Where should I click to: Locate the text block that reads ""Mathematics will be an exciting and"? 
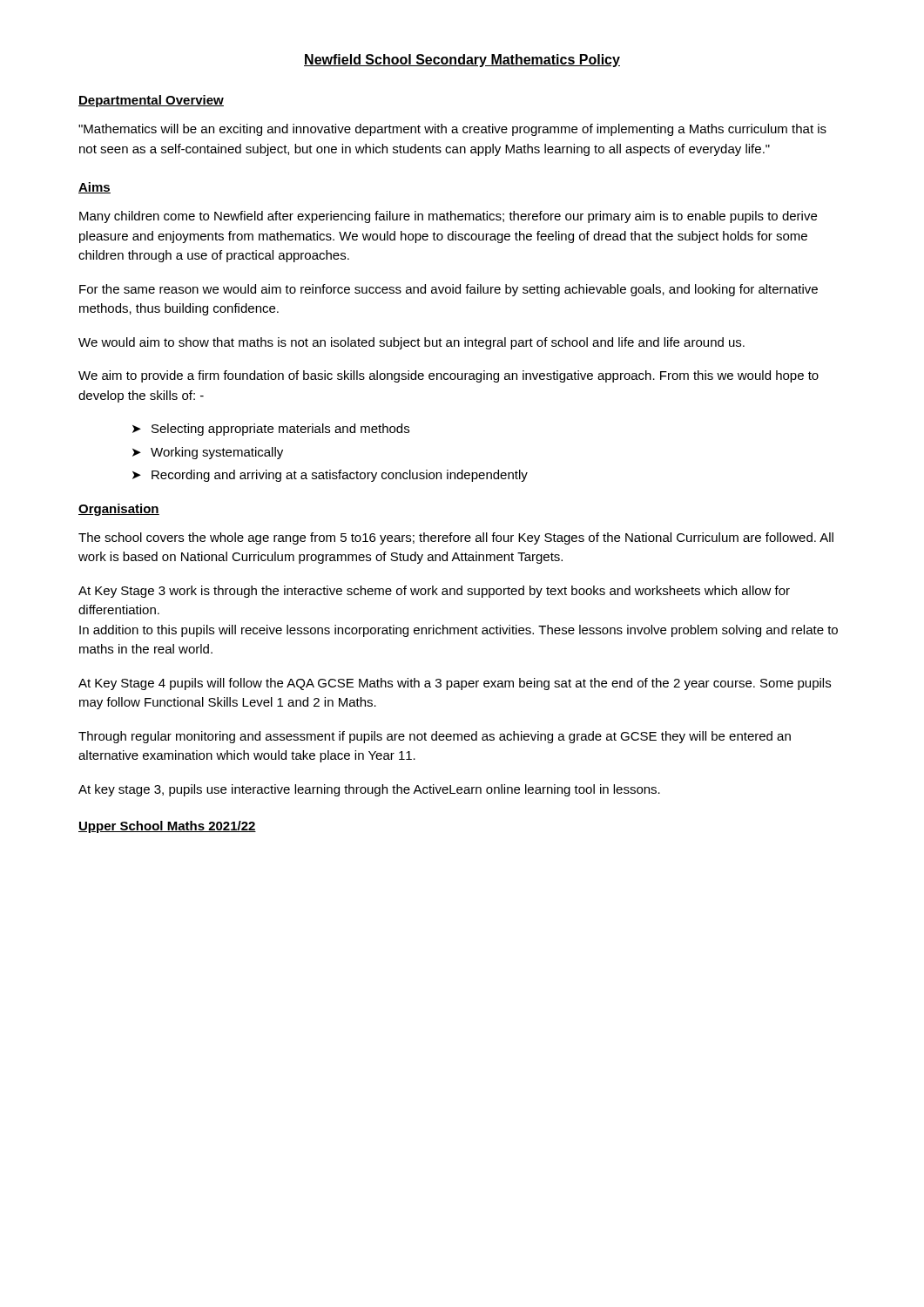pos(452,138)
